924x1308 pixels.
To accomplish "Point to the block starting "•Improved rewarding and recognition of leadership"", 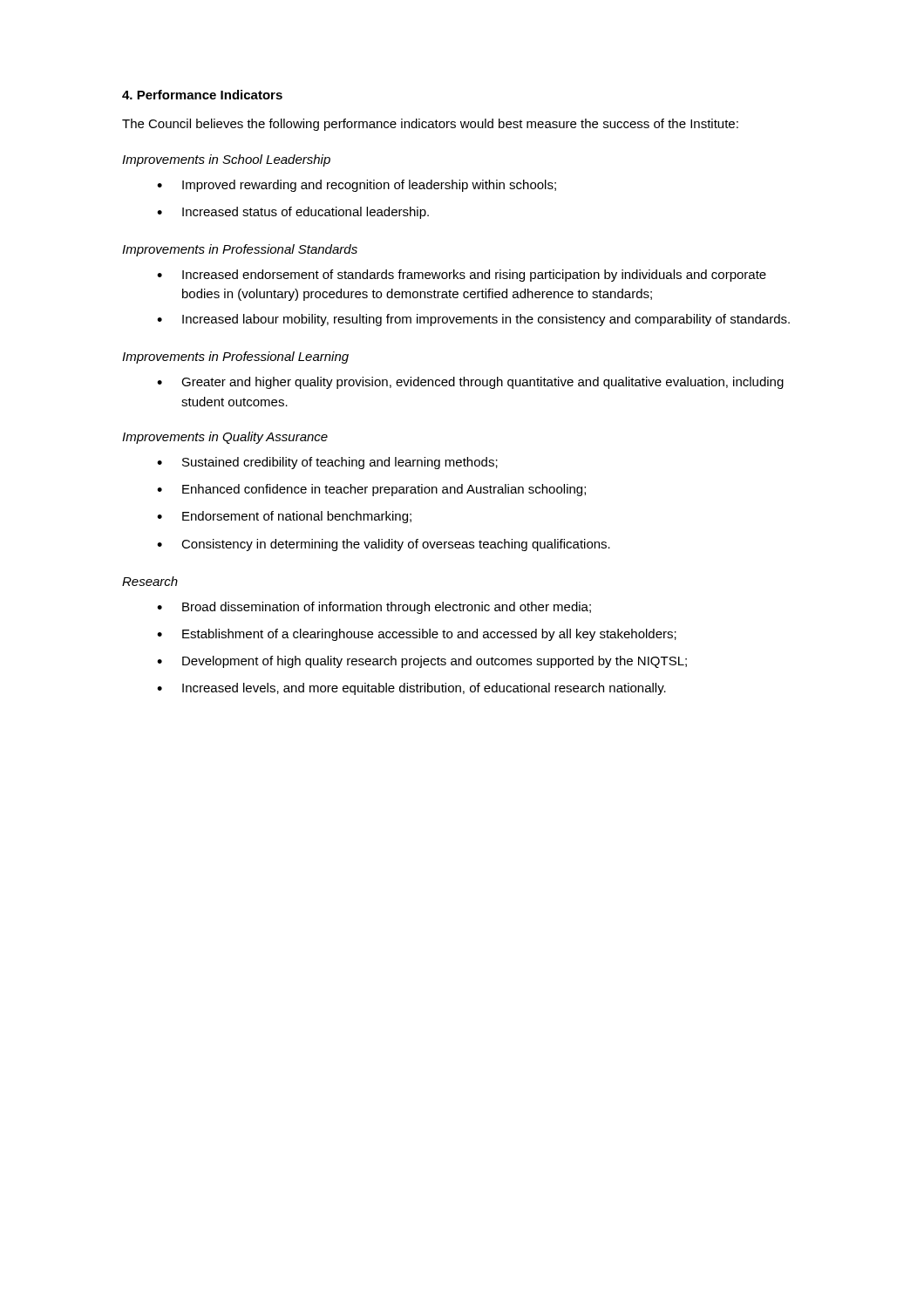I will pyautogui.click(x=479, y=186).
